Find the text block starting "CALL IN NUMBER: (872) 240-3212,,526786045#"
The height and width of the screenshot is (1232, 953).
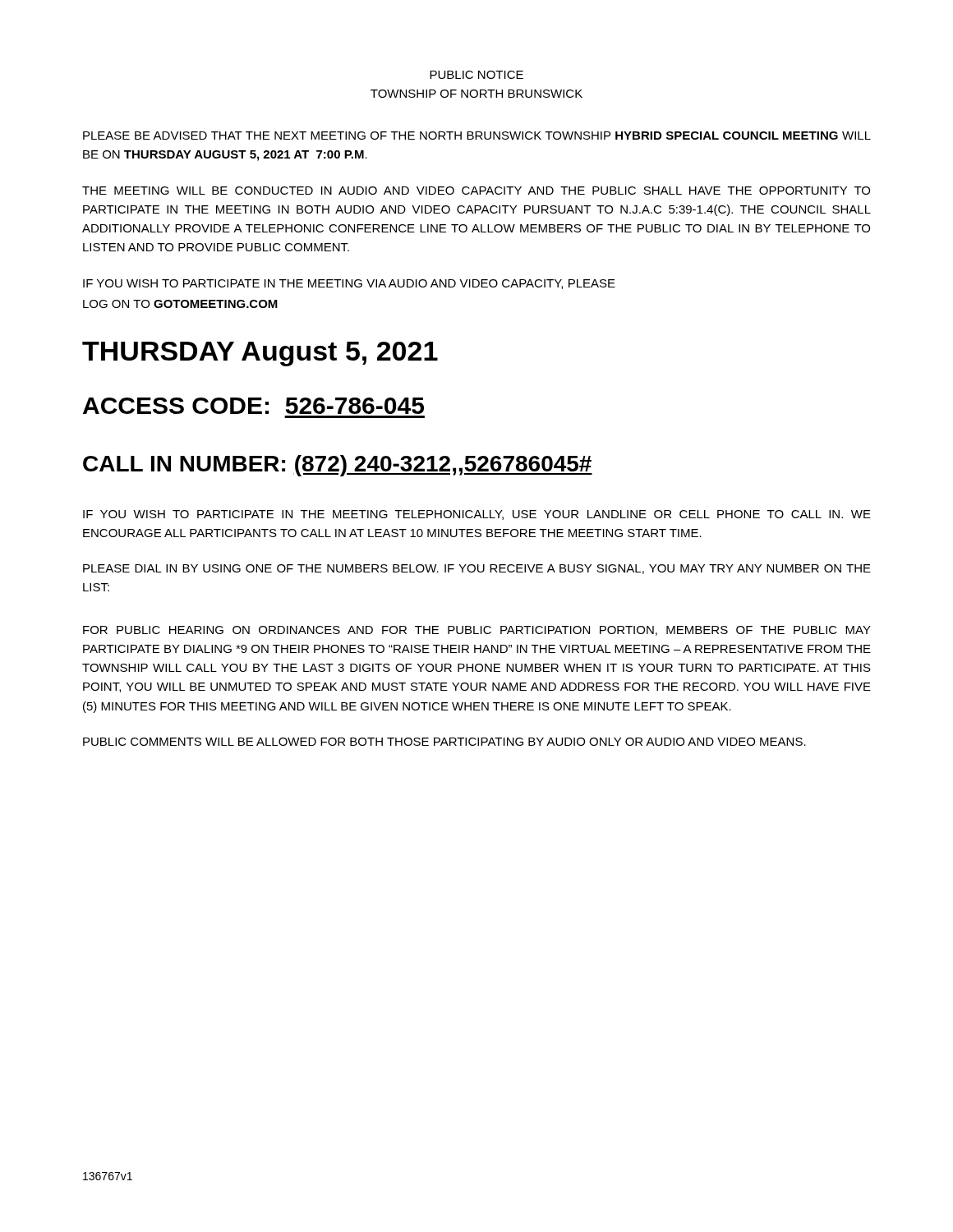coord(337,464)
